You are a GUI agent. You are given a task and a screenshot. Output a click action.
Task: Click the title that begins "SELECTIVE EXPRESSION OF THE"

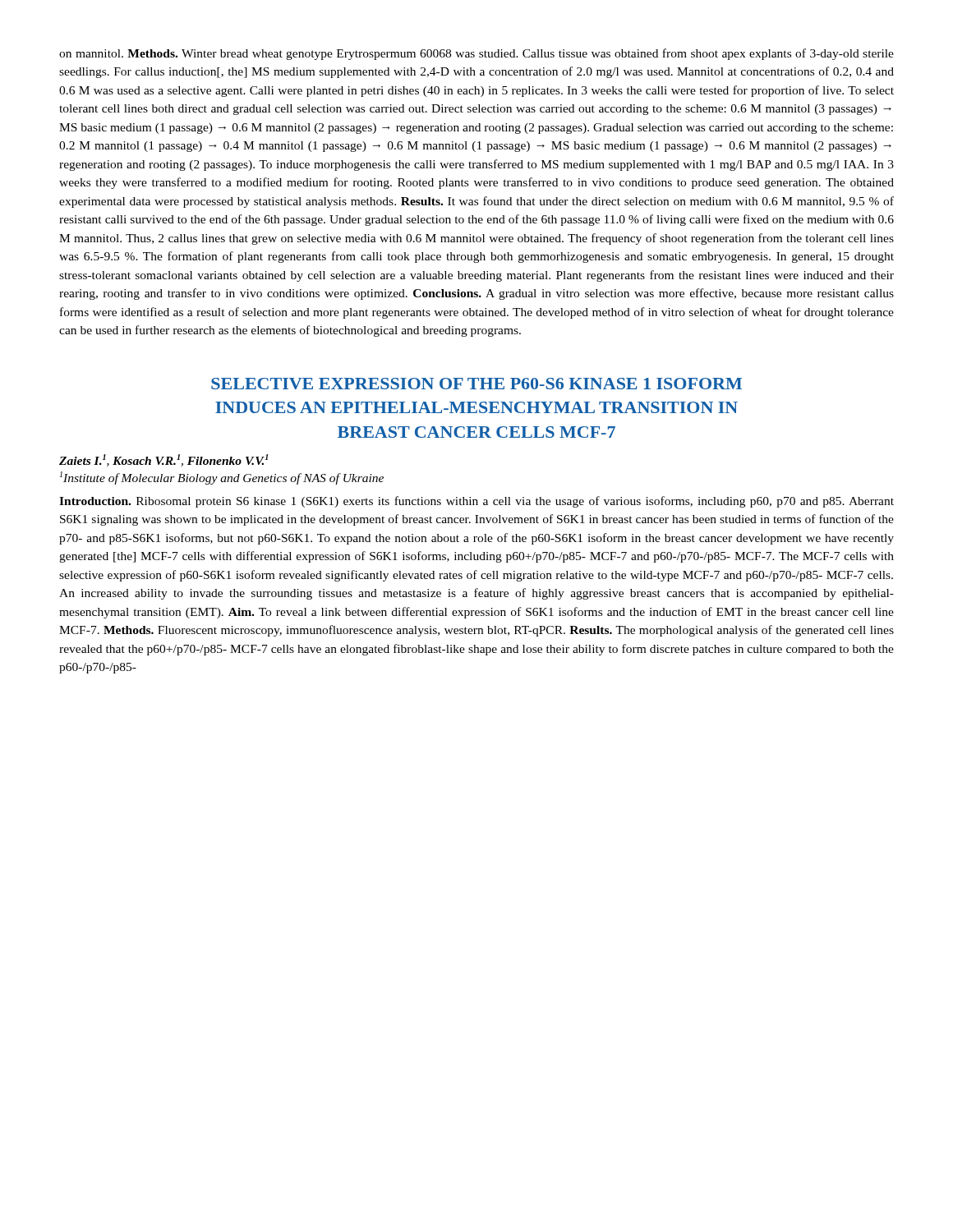pyautogui.click(x=476, y=407)
